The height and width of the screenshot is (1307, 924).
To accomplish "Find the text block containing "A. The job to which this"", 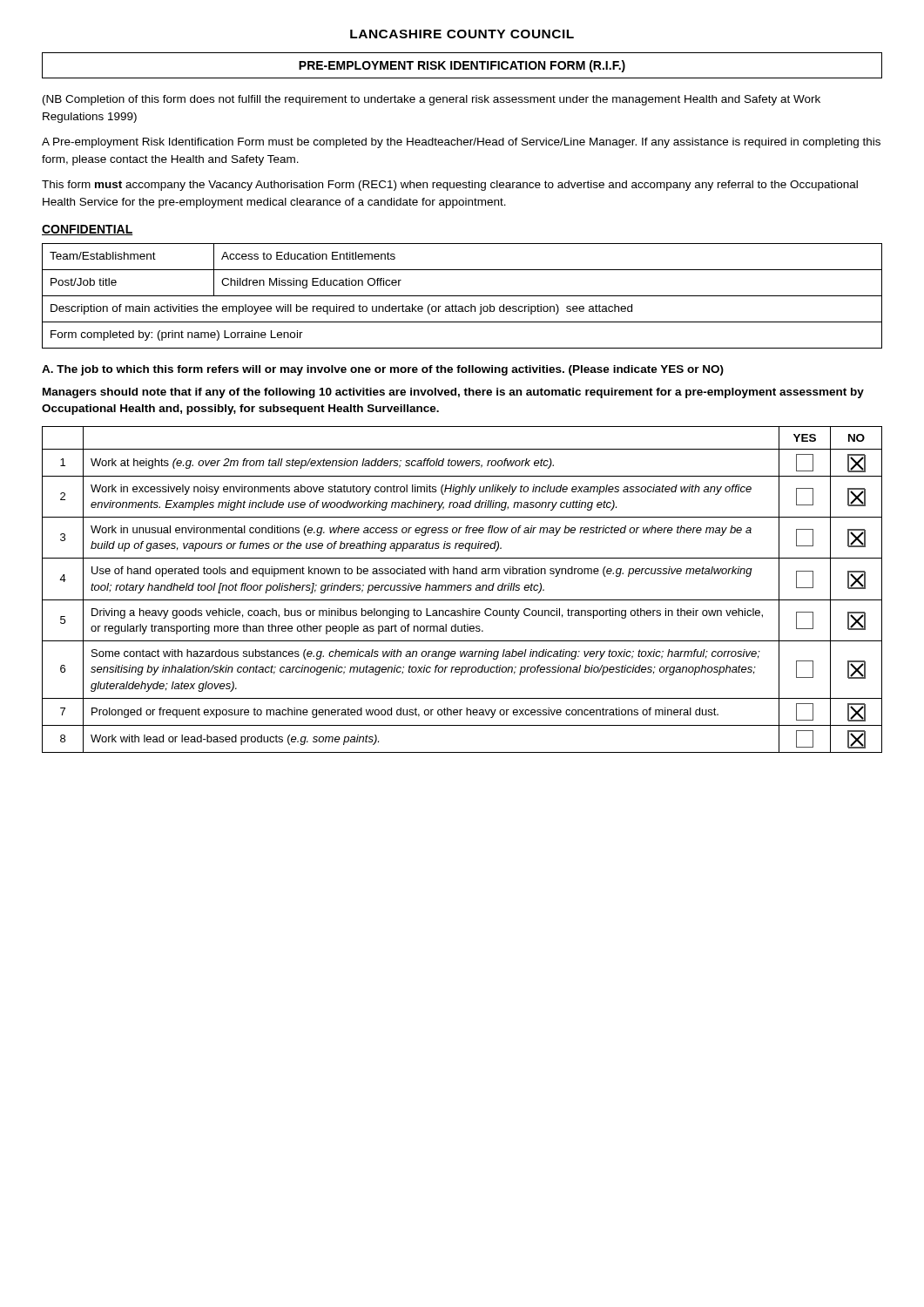I will (383, 369).
